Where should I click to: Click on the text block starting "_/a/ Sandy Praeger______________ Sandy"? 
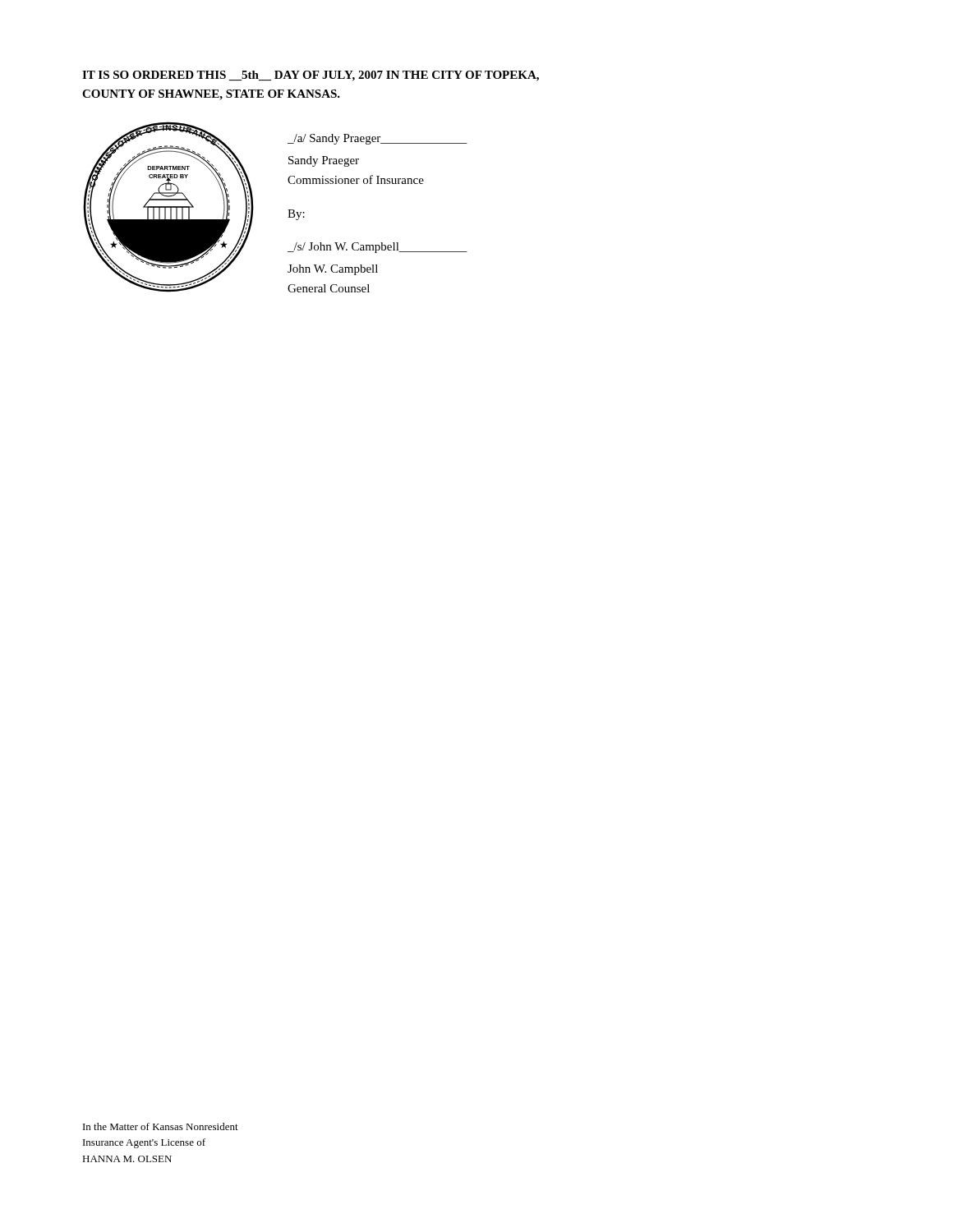378,139
